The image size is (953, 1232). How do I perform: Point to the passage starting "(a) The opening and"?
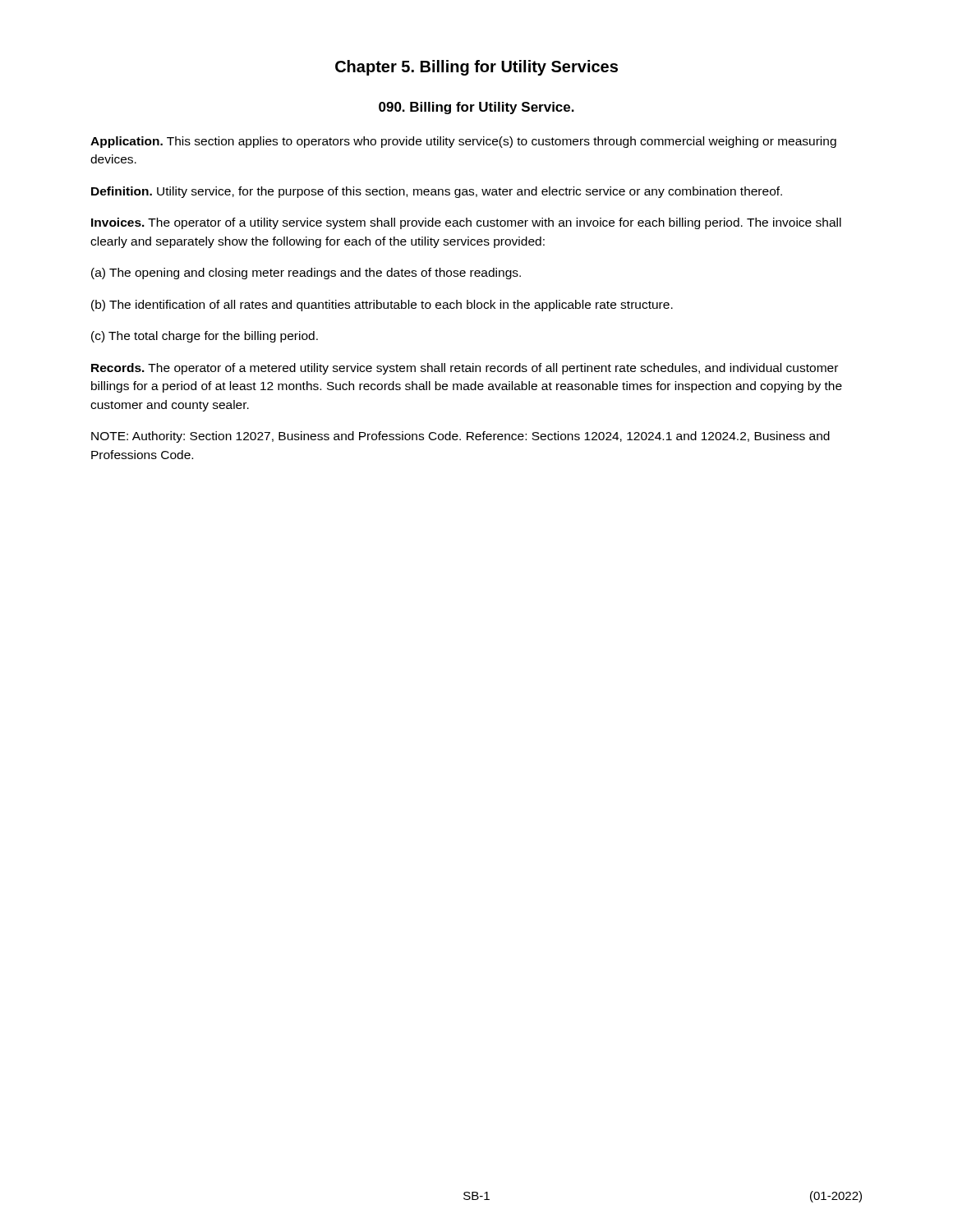[306, 273]
